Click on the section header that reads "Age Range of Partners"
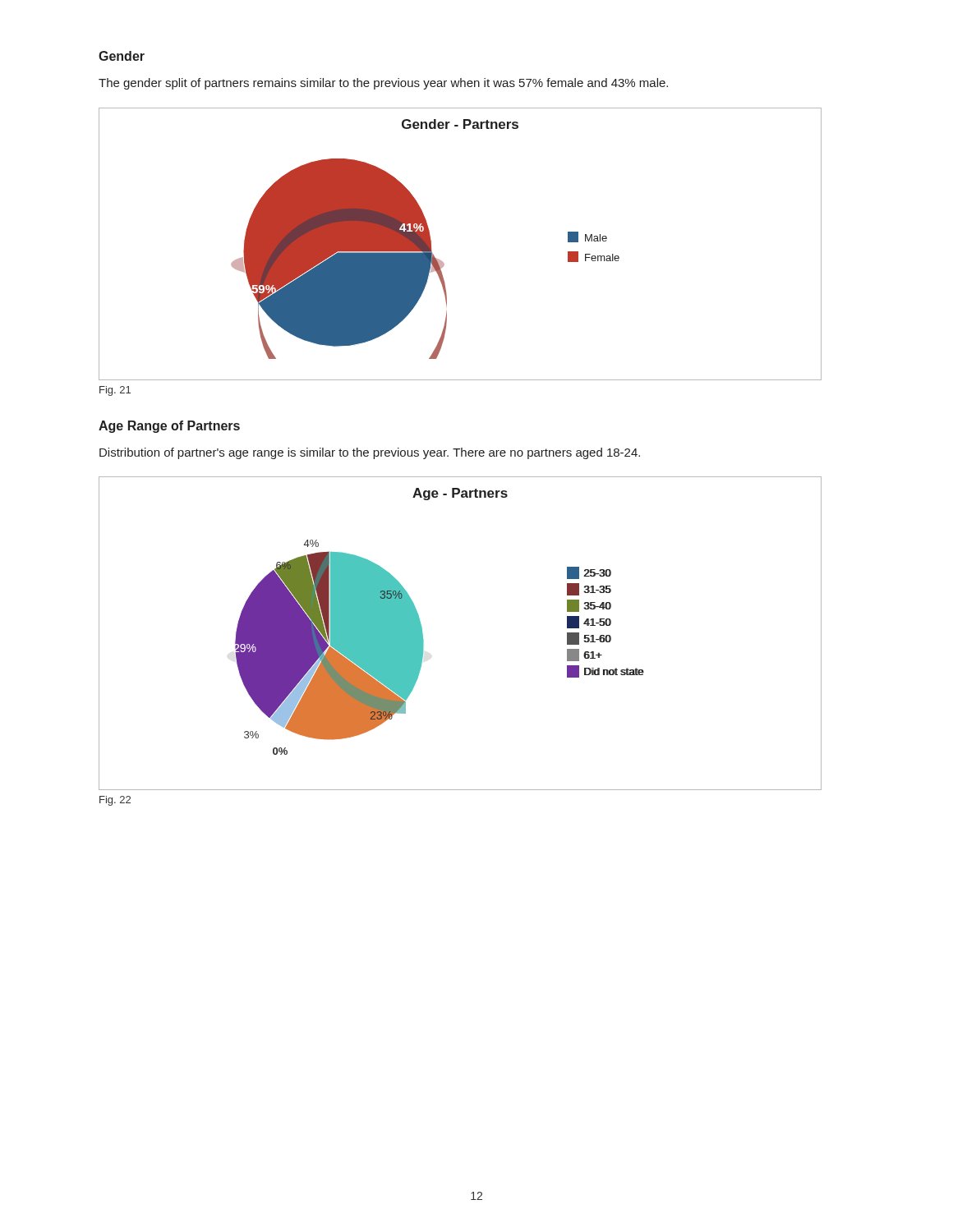 tap(169, 425)
